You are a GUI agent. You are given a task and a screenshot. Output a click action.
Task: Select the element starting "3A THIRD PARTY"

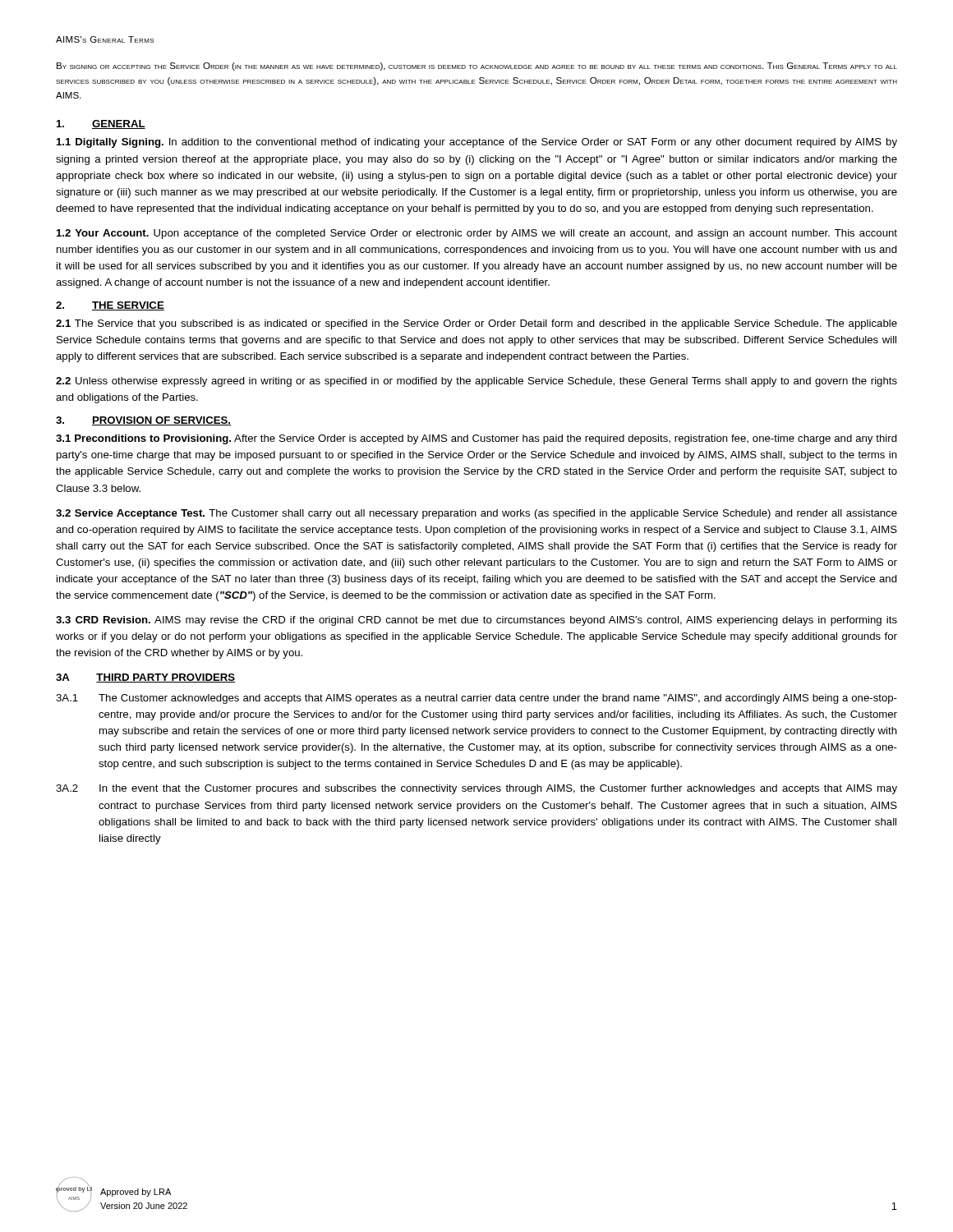pyautogui.click(x=145, y=677)
